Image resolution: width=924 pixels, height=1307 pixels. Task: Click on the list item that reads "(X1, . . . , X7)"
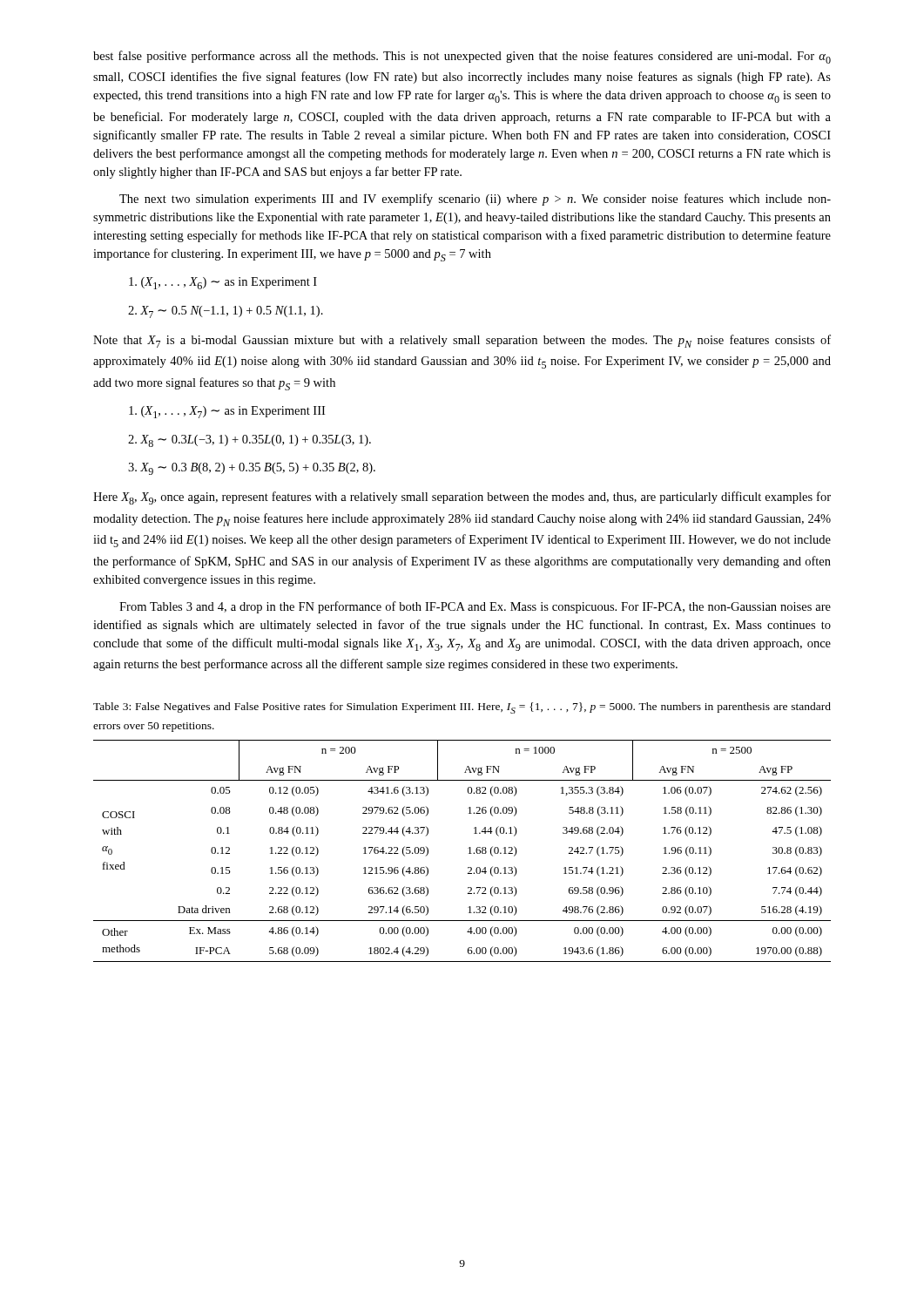(227, 412)
